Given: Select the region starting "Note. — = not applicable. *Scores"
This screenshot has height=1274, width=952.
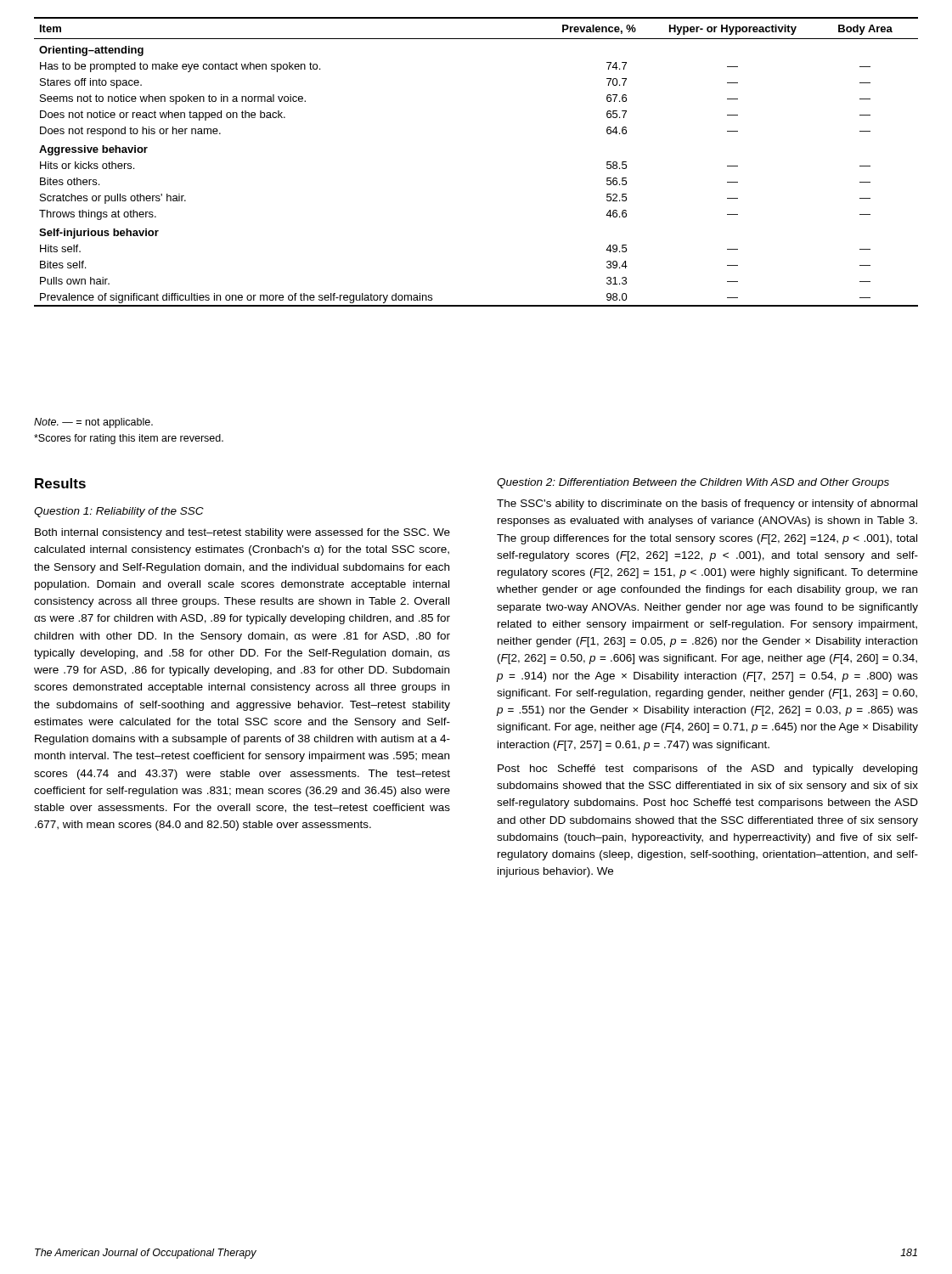Looking at the screenshot, I should [x=129, y=430].
